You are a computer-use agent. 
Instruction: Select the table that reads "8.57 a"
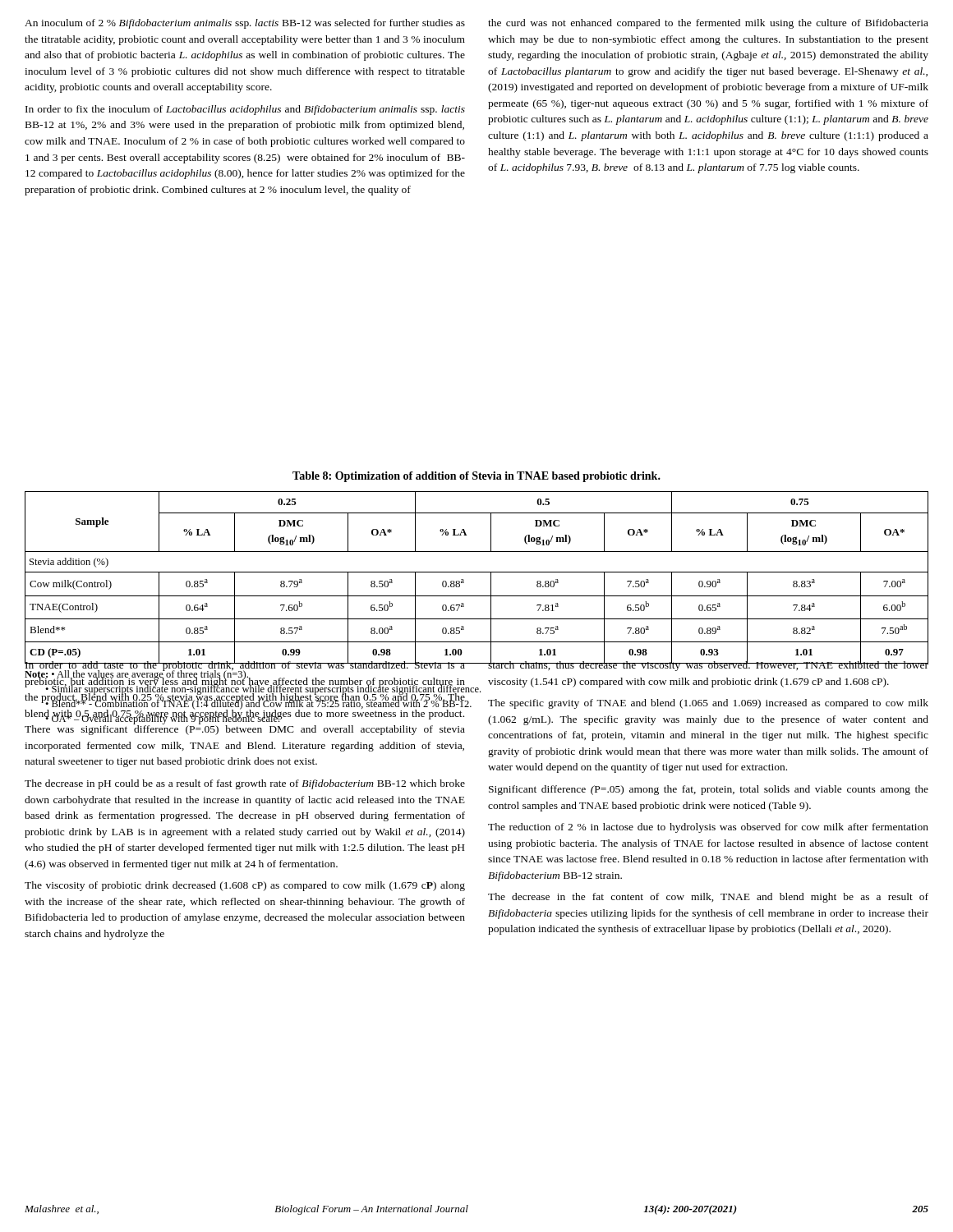coord(476,609)
